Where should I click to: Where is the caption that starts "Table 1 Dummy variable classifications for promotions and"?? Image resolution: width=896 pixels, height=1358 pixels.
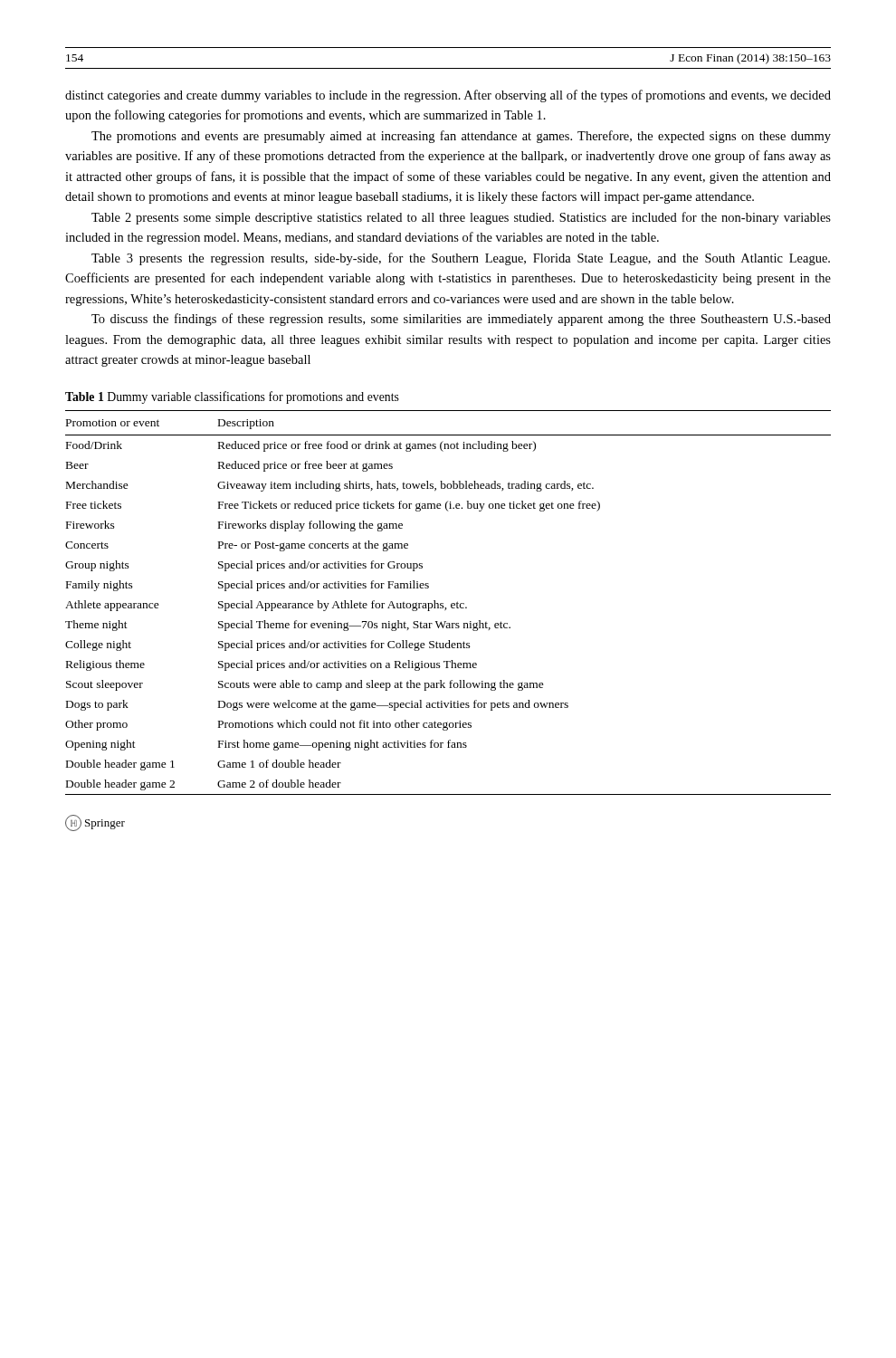coord(232,397)
